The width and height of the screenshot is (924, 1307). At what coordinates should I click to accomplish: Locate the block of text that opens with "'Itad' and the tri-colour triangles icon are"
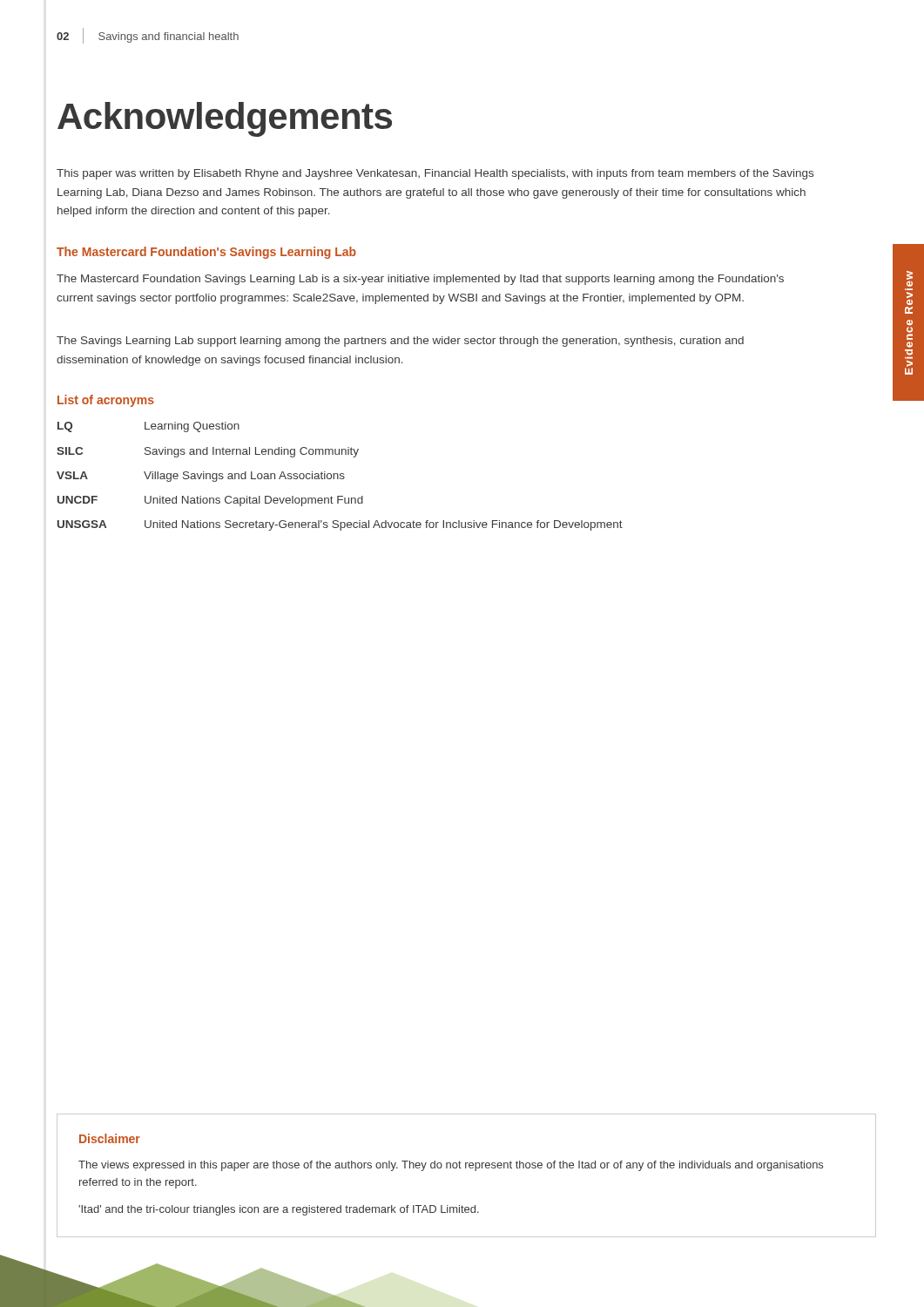click(279, 1209)
